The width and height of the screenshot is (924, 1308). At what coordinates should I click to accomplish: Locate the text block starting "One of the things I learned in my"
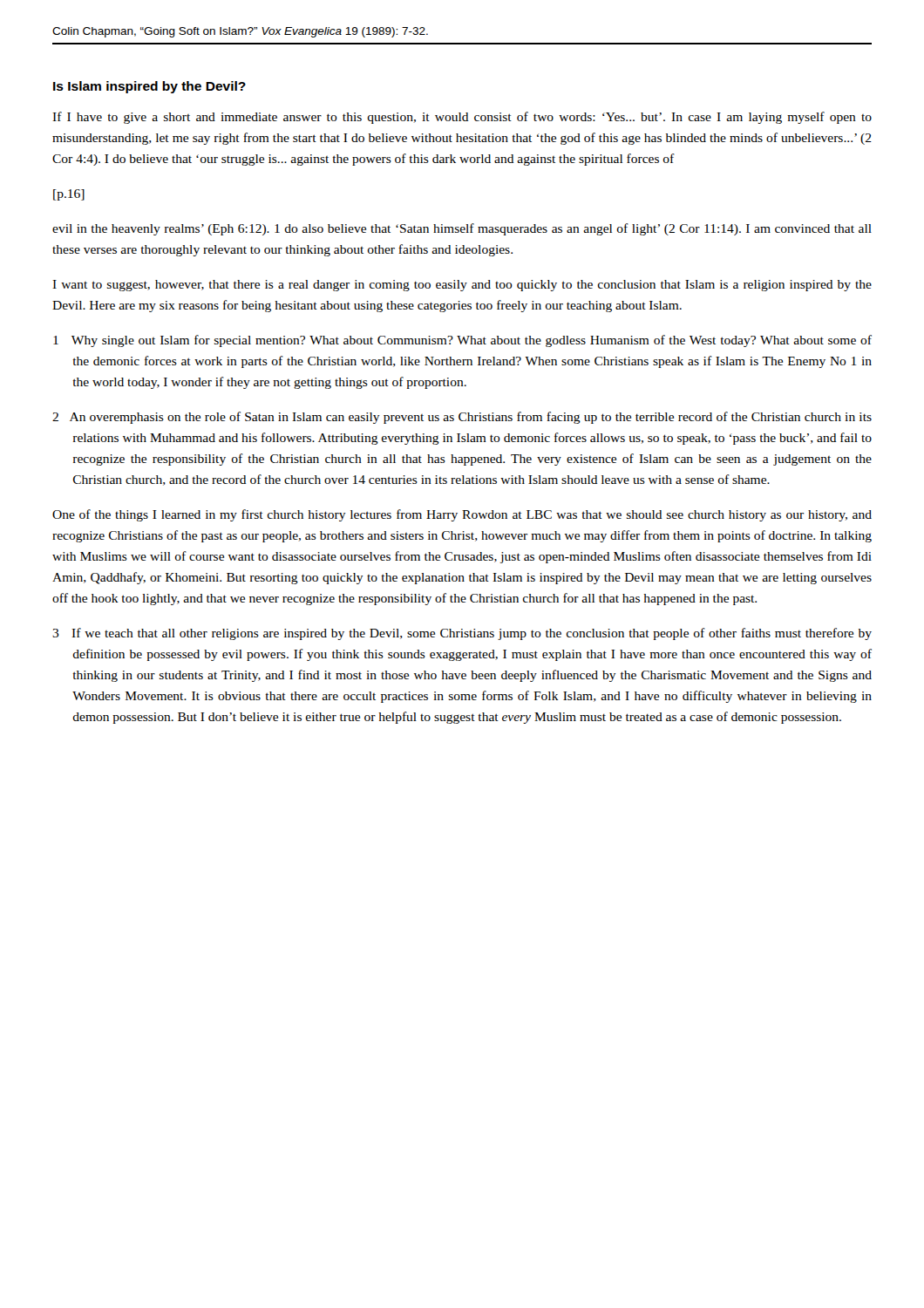pyautogui.click(x=462, y=556)
